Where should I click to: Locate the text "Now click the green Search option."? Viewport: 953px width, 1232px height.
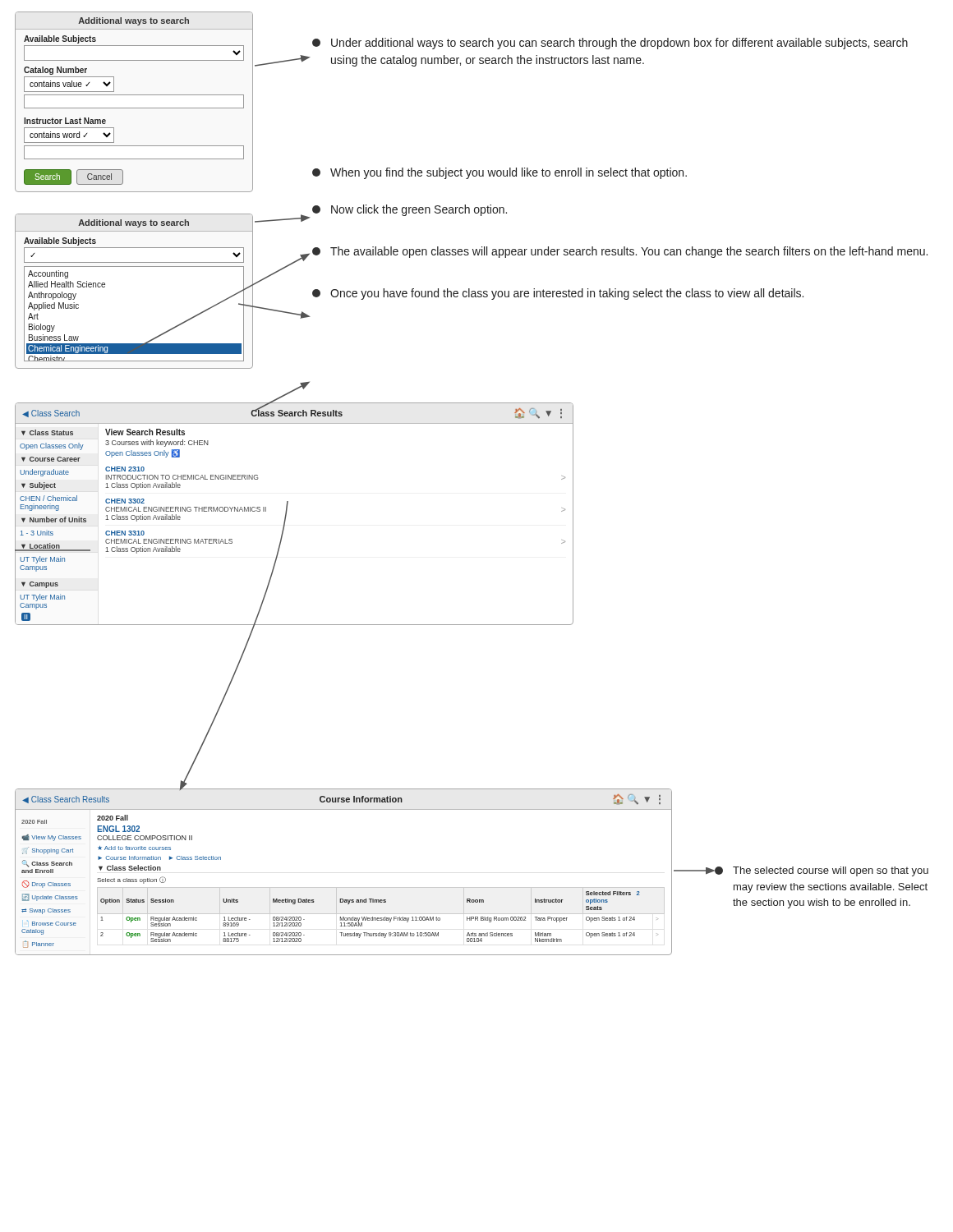click(x=410, y=210)
